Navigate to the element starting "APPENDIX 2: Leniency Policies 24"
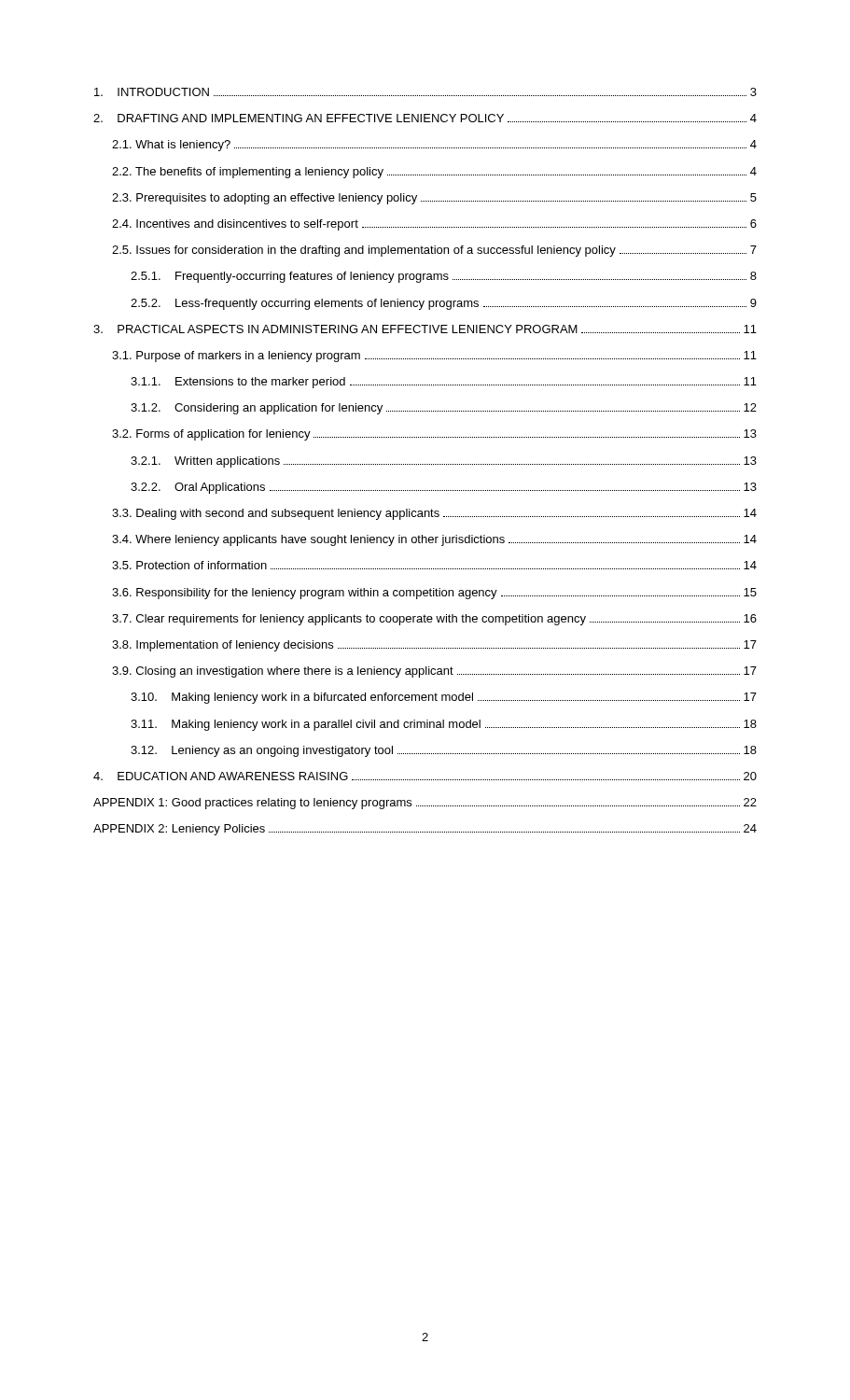Viewport: 850px width, 1400px height. point(425,829)
